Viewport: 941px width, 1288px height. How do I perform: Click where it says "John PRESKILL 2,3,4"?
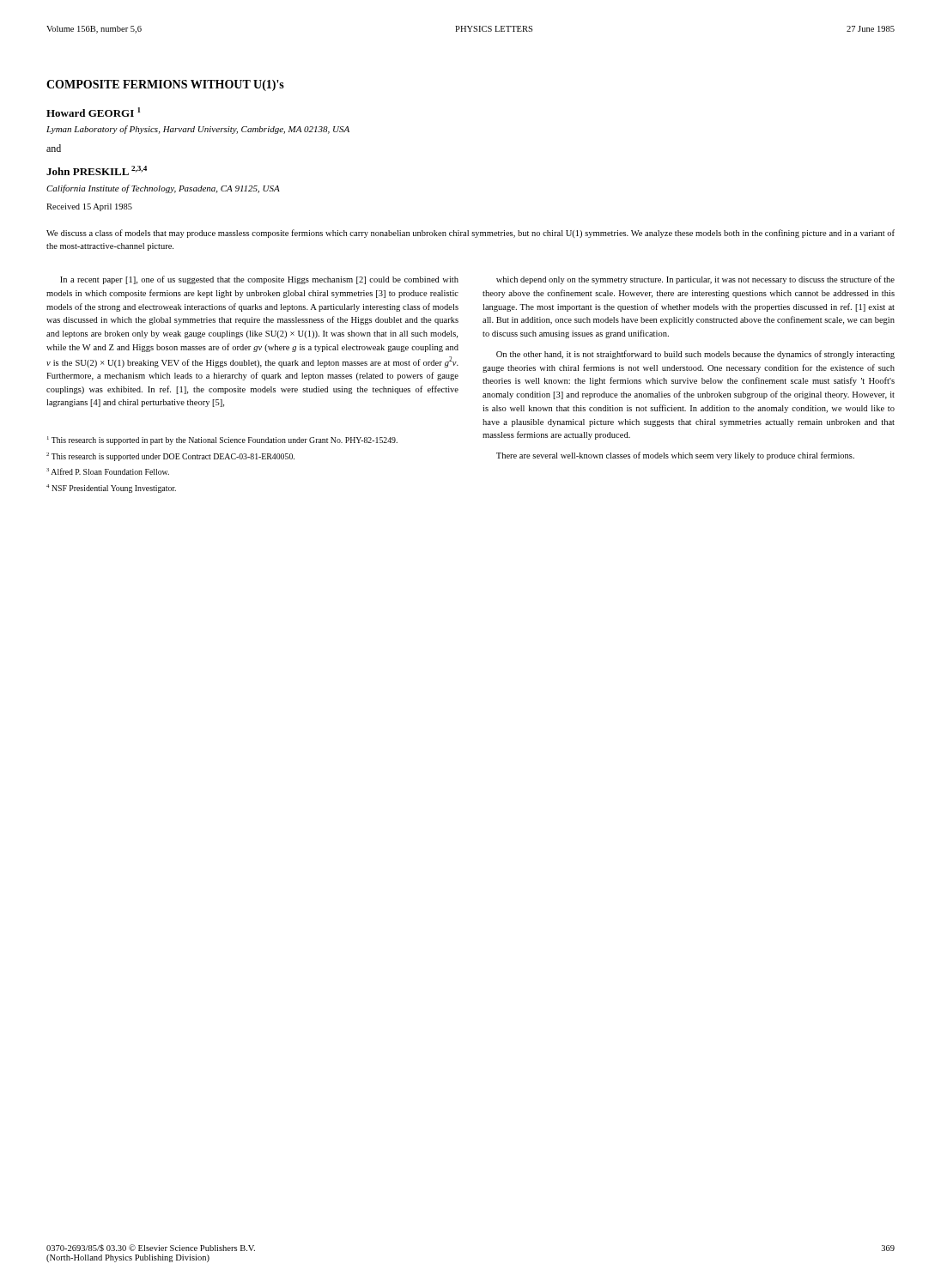(97, 171)
